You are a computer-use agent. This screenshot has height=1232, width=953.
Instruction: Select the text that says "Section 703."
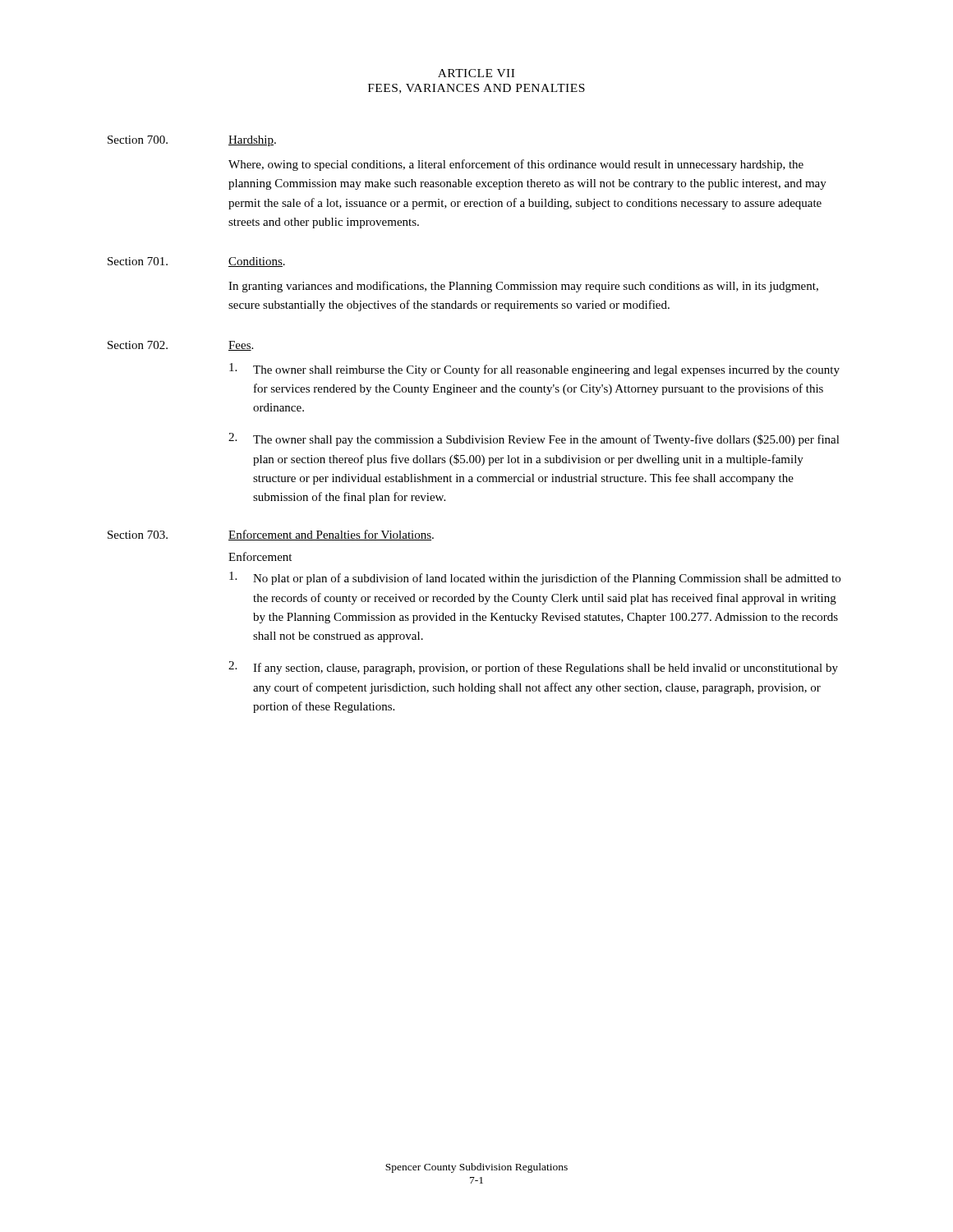(x=138, y=535)
